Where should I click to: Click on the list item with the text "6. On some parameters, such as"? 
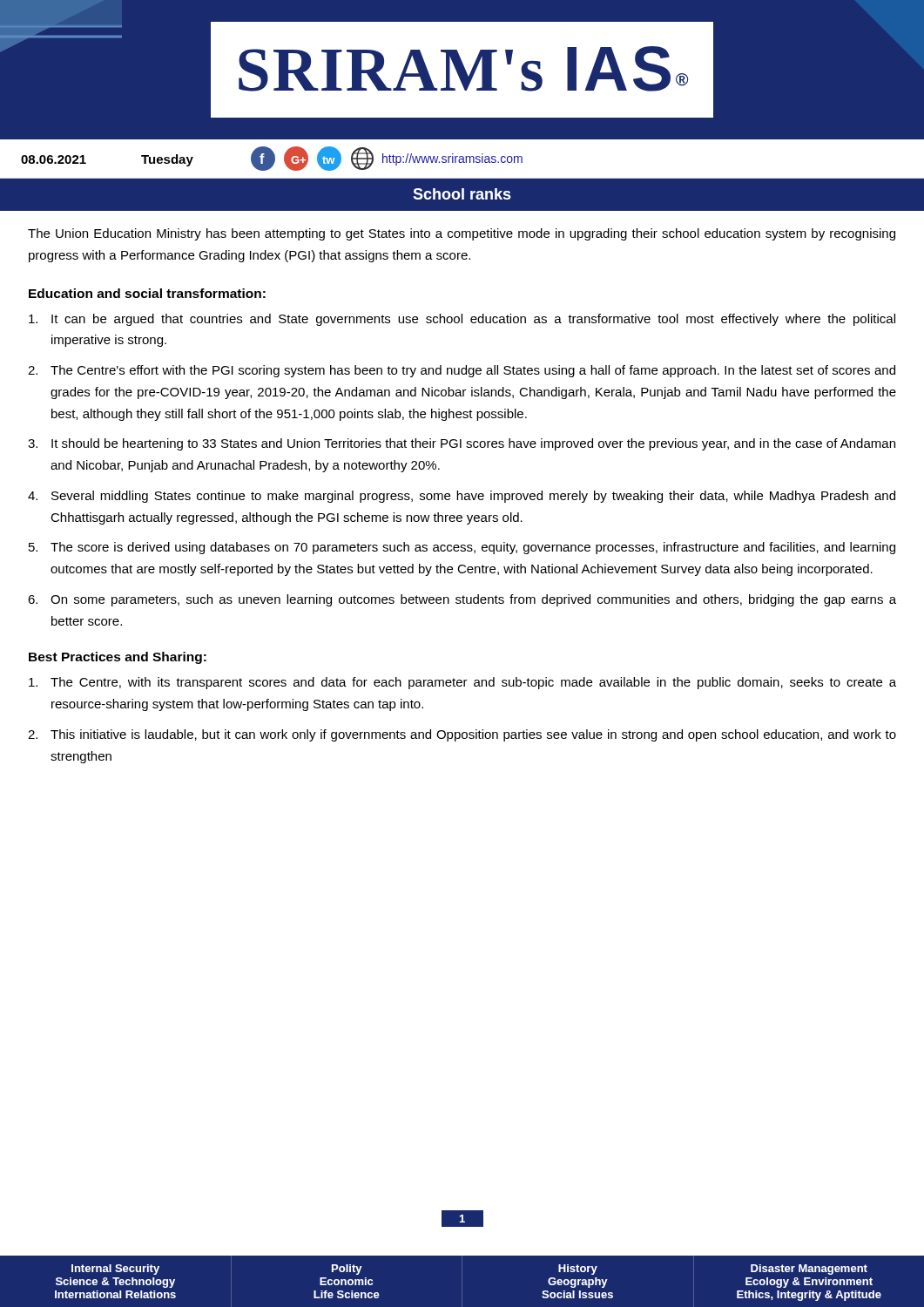(x=462, y=610)
